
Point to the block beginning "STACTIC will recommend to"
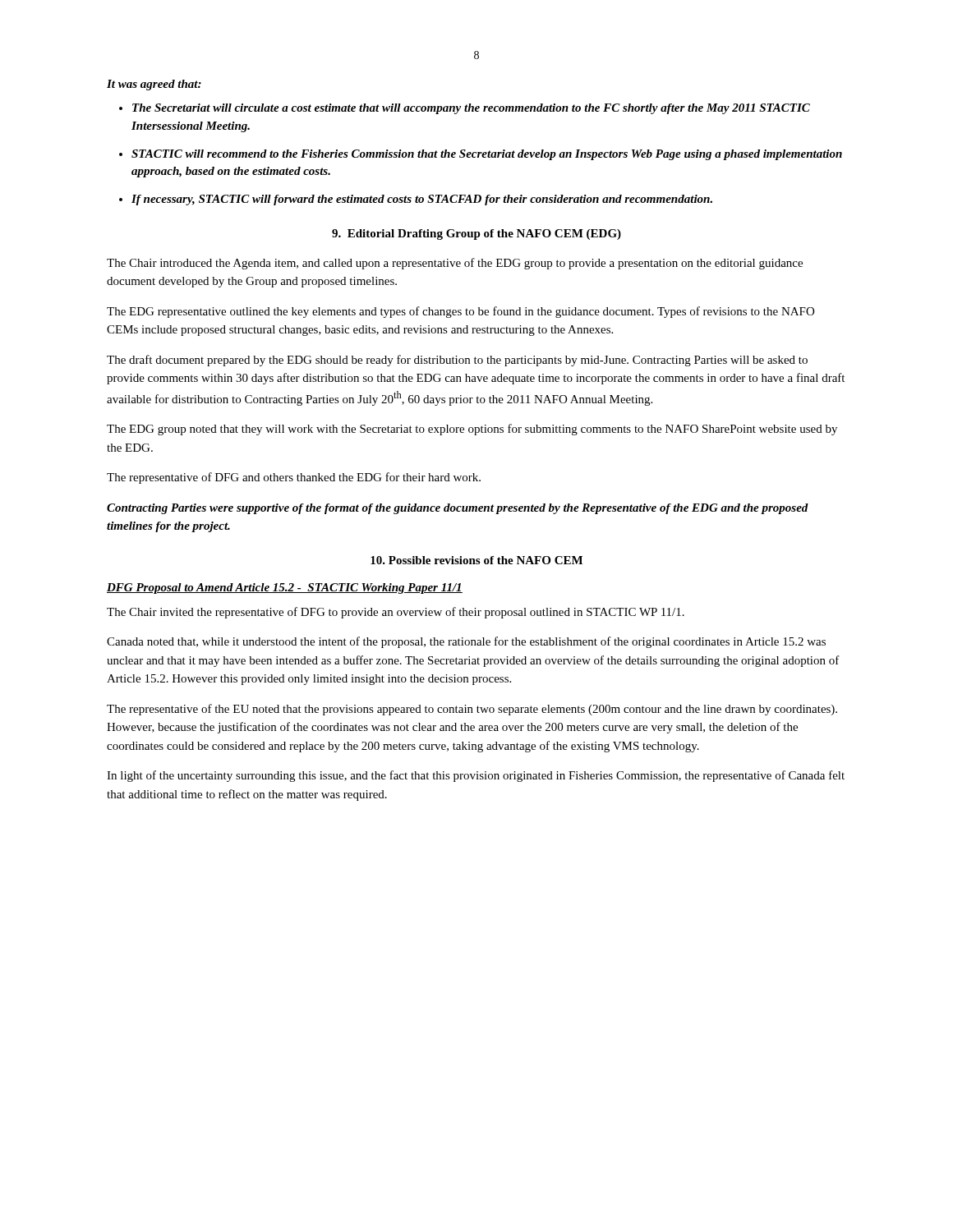click(487, 162)
